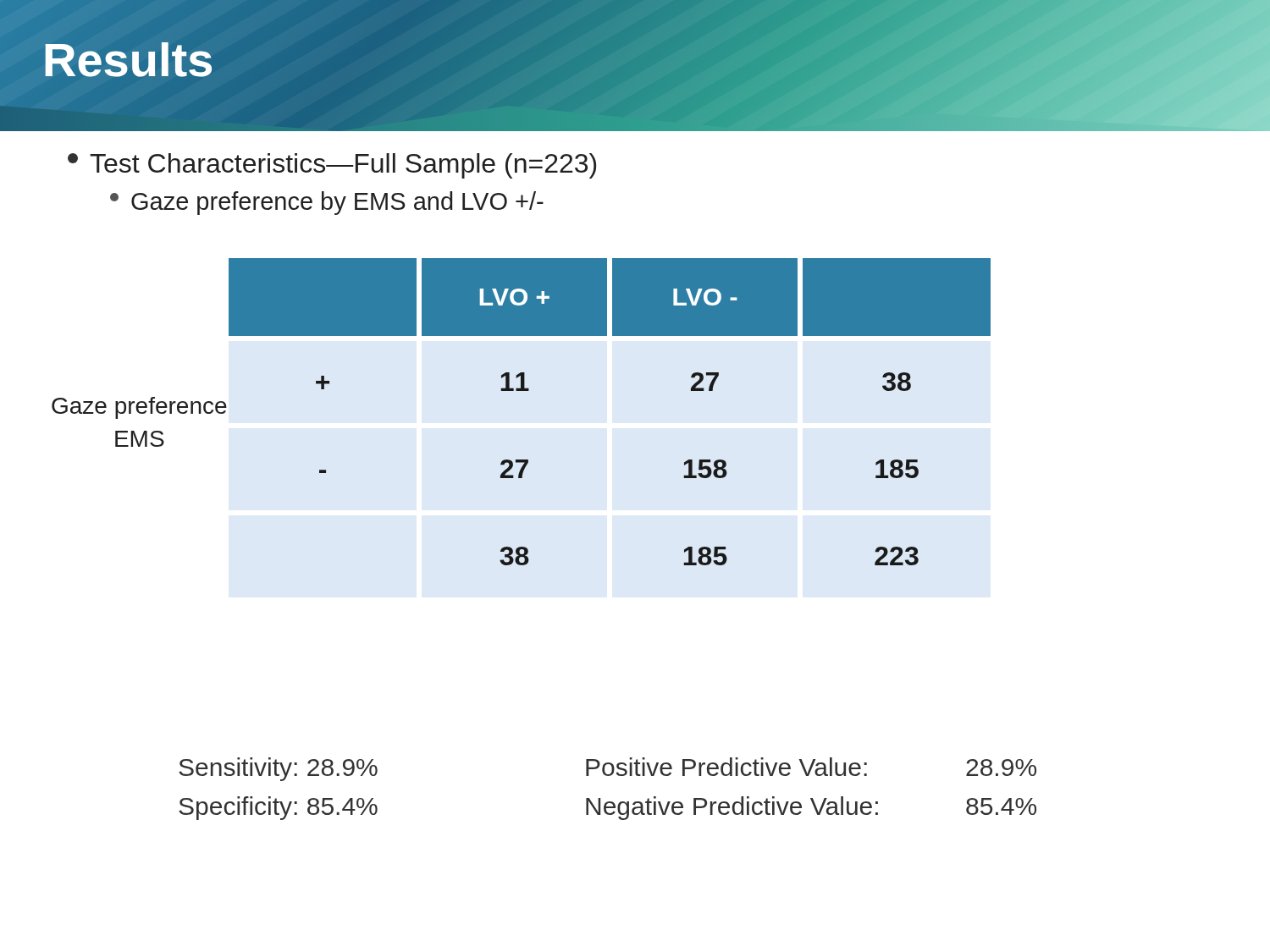This screenshot has width=1270, height=952.
Task: Navigate to the text starting "Gaze preference by EMS and"
Action: pos(327,202)
